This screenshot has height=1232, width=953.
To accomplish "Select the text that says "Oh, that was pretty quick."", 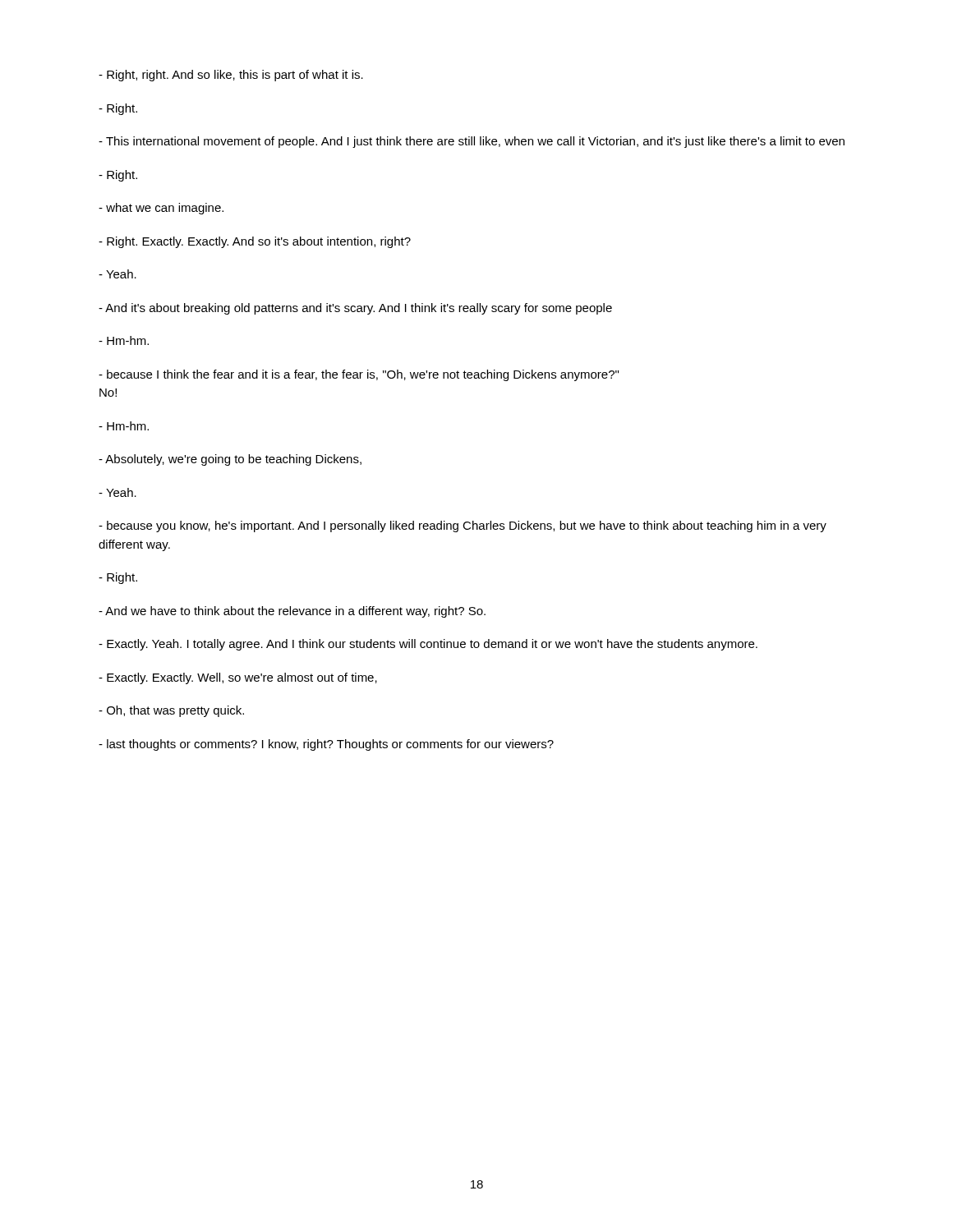I will (x=172, y=710).
